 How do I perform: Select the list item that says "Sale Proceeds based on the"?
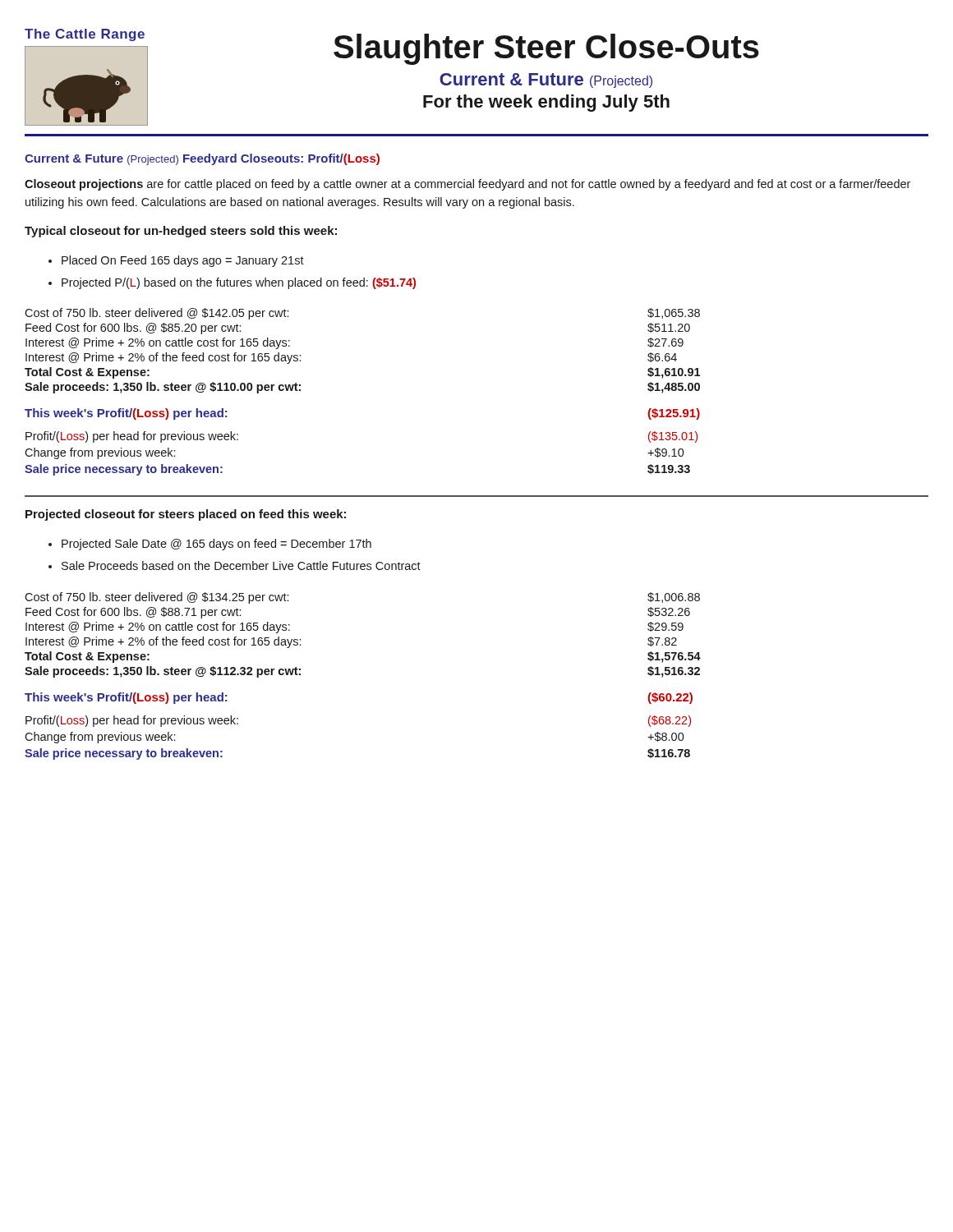pos(241,566)
